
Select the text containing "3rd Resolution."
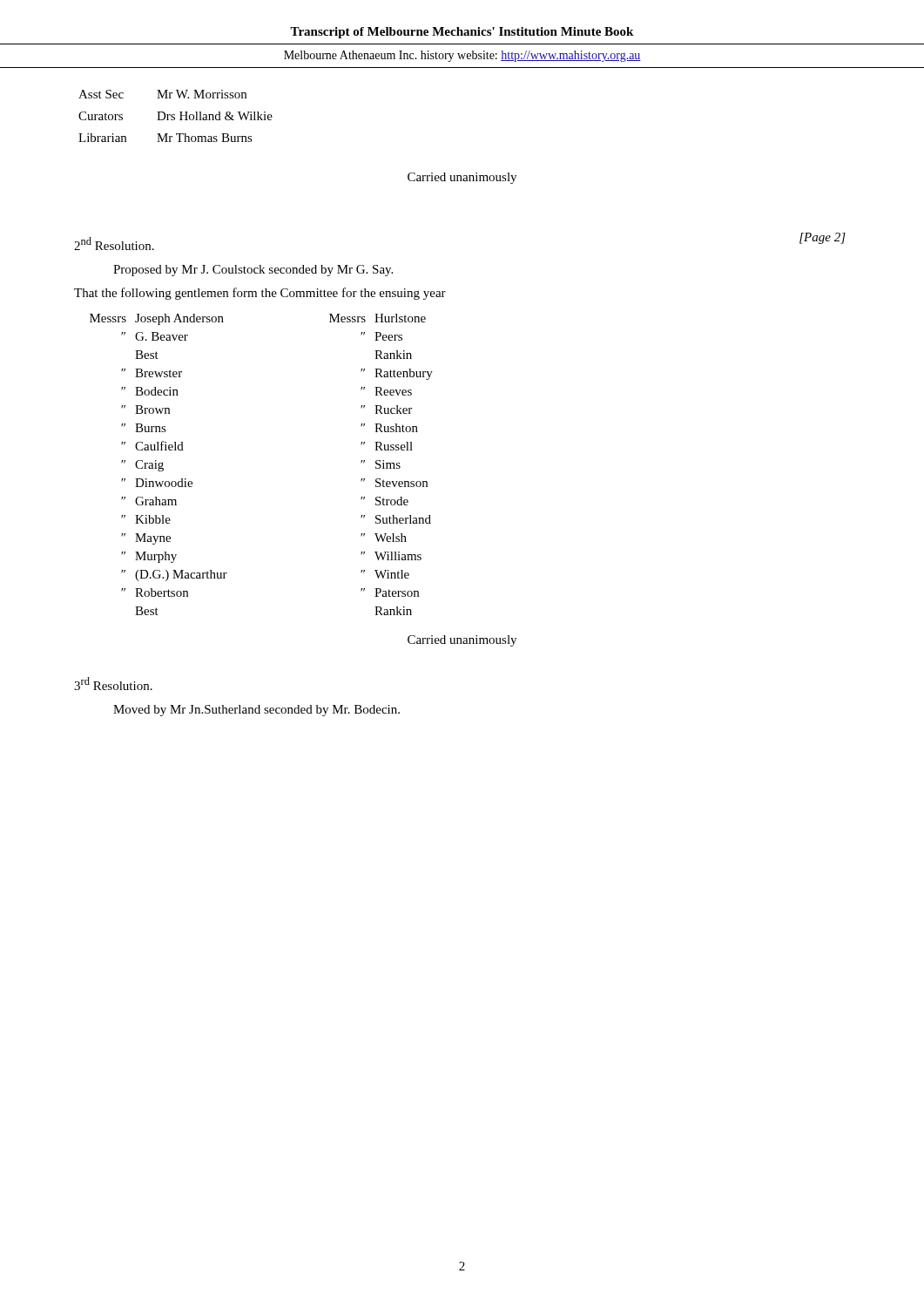pyautogui.click(x=113, y=684)
